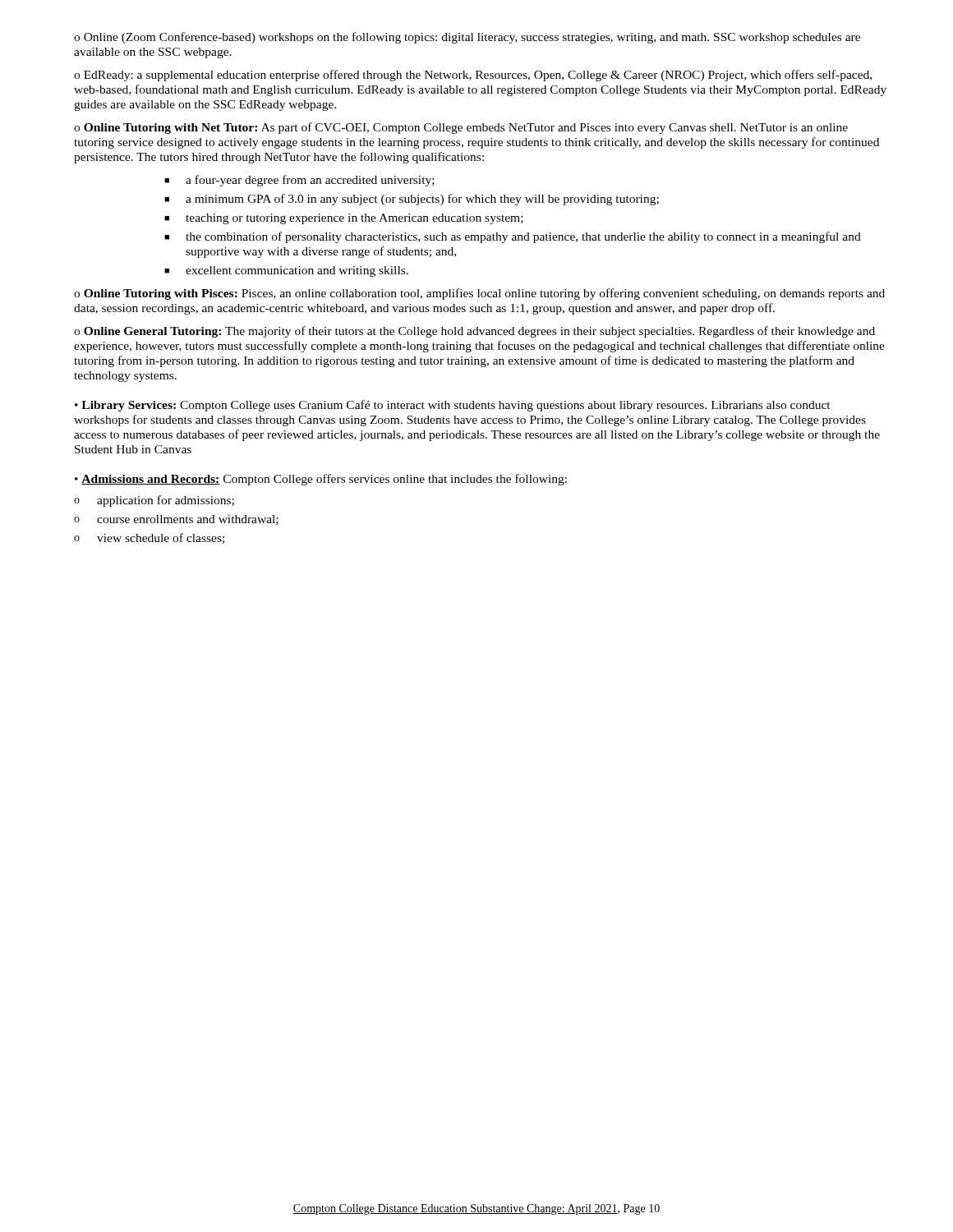Point to the text starting "o EdReady: a supplemental education enterprise offered through"
Screen dimensions: 1232x953
click(481, 90)
